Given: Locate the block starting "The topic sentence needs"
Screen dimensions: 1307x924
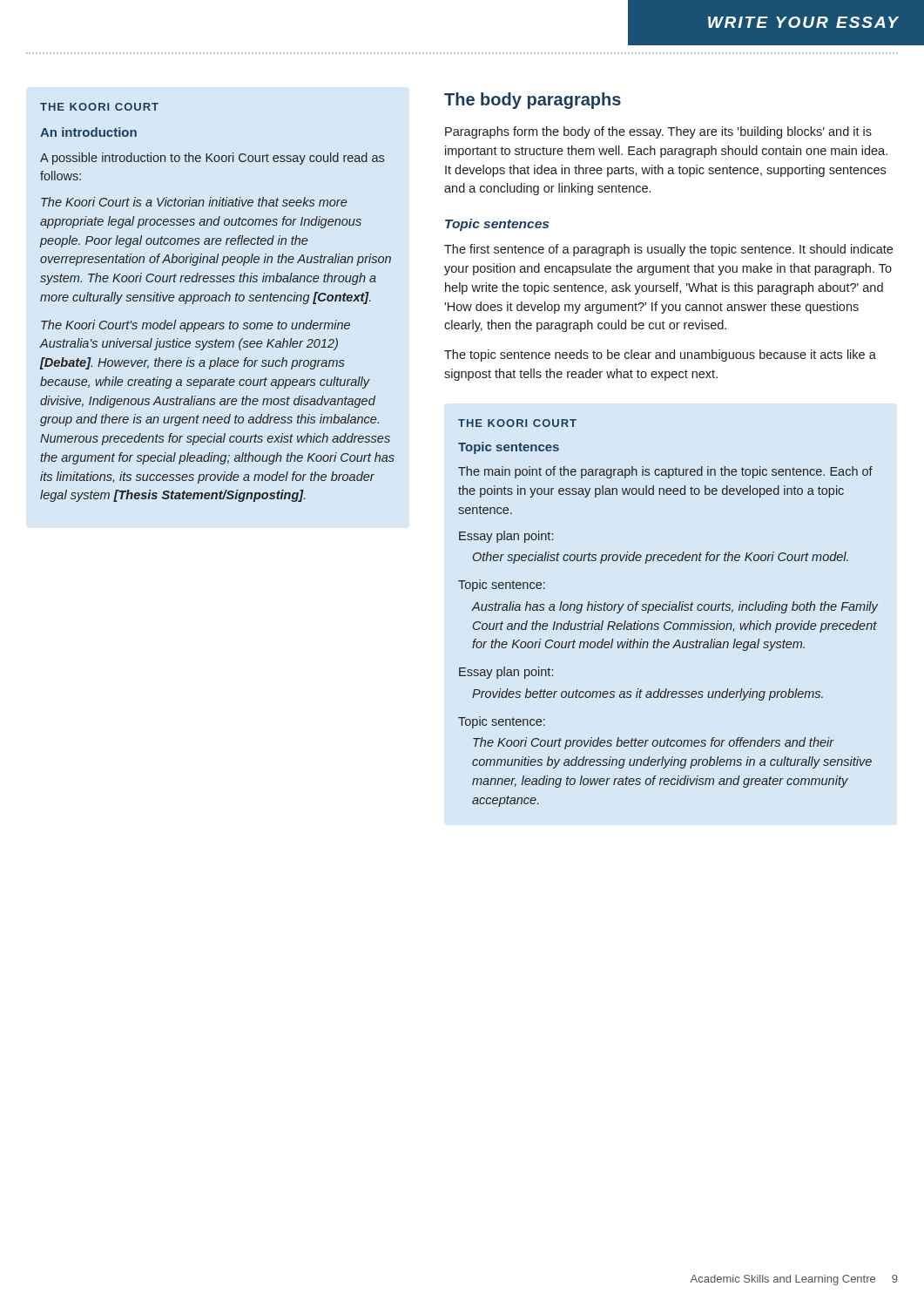Looking at the screenshot, I should click(660, 364).
